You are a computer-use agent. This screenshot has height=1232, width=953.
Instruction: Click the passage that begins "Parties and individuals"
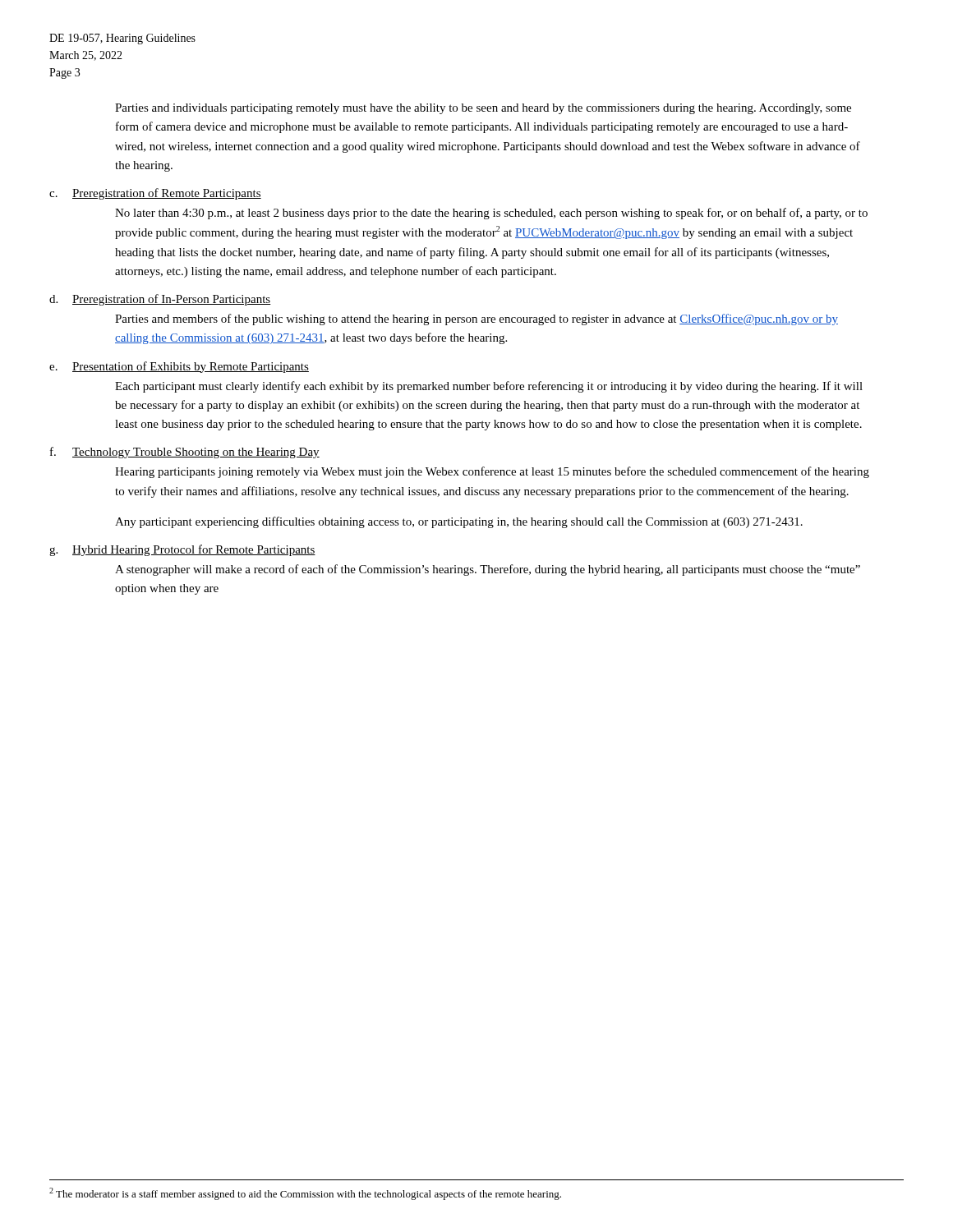tap(493, 137)
